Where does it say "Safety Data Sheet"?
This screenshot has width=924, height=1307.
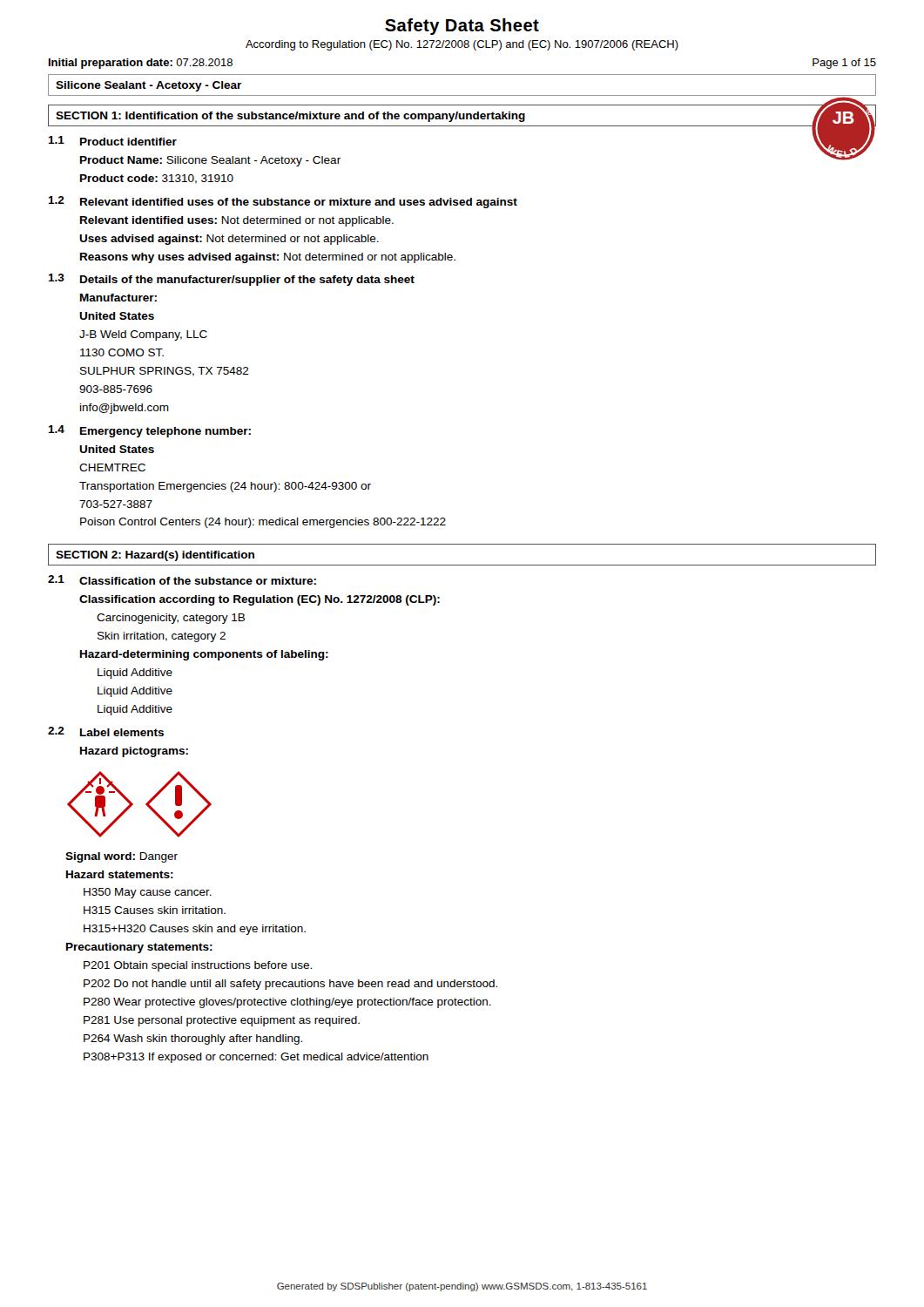(x=462, y=25)
